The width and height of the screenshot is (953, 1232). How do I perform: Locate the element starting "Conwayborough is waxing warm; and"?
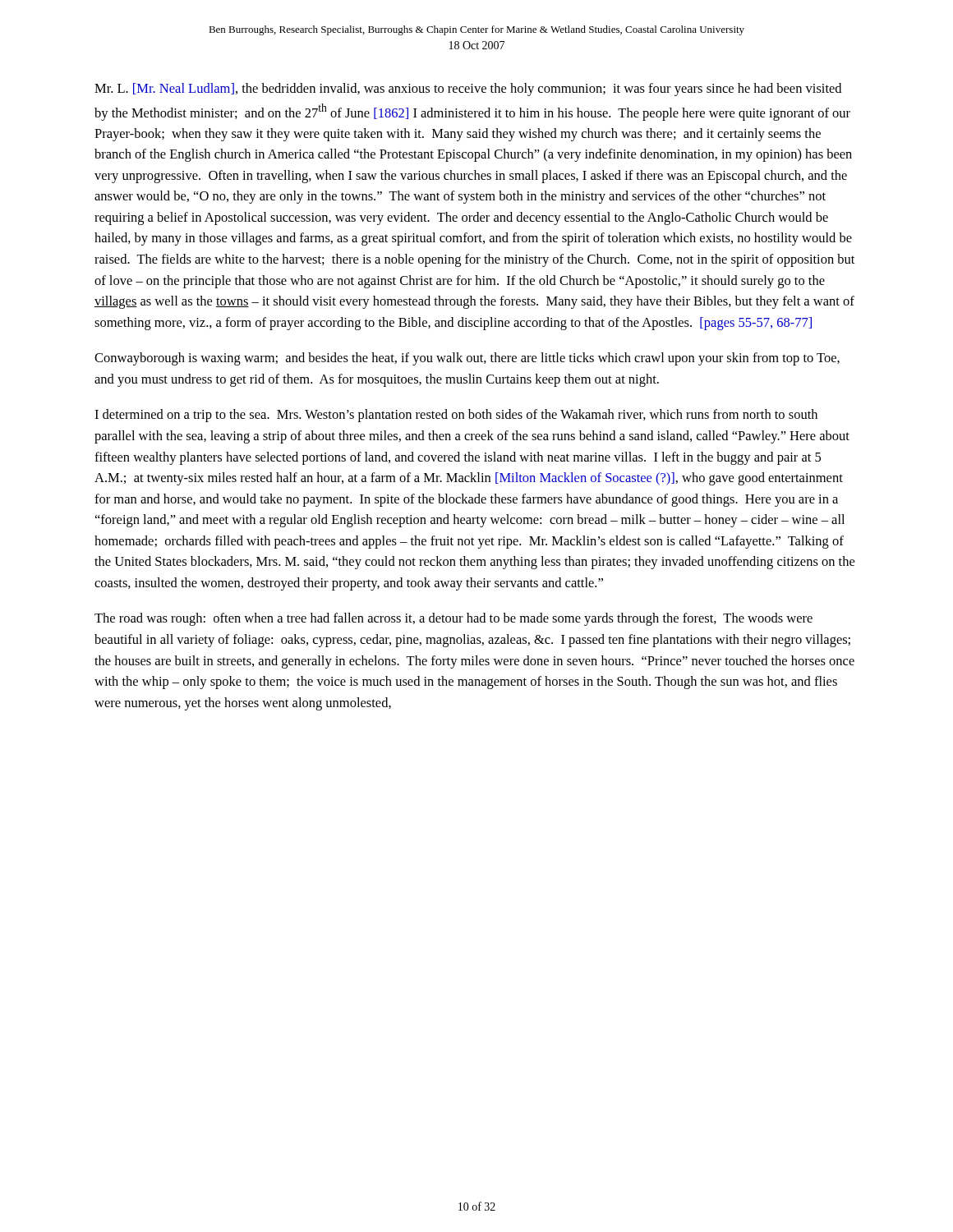click(x=467, y=368)
